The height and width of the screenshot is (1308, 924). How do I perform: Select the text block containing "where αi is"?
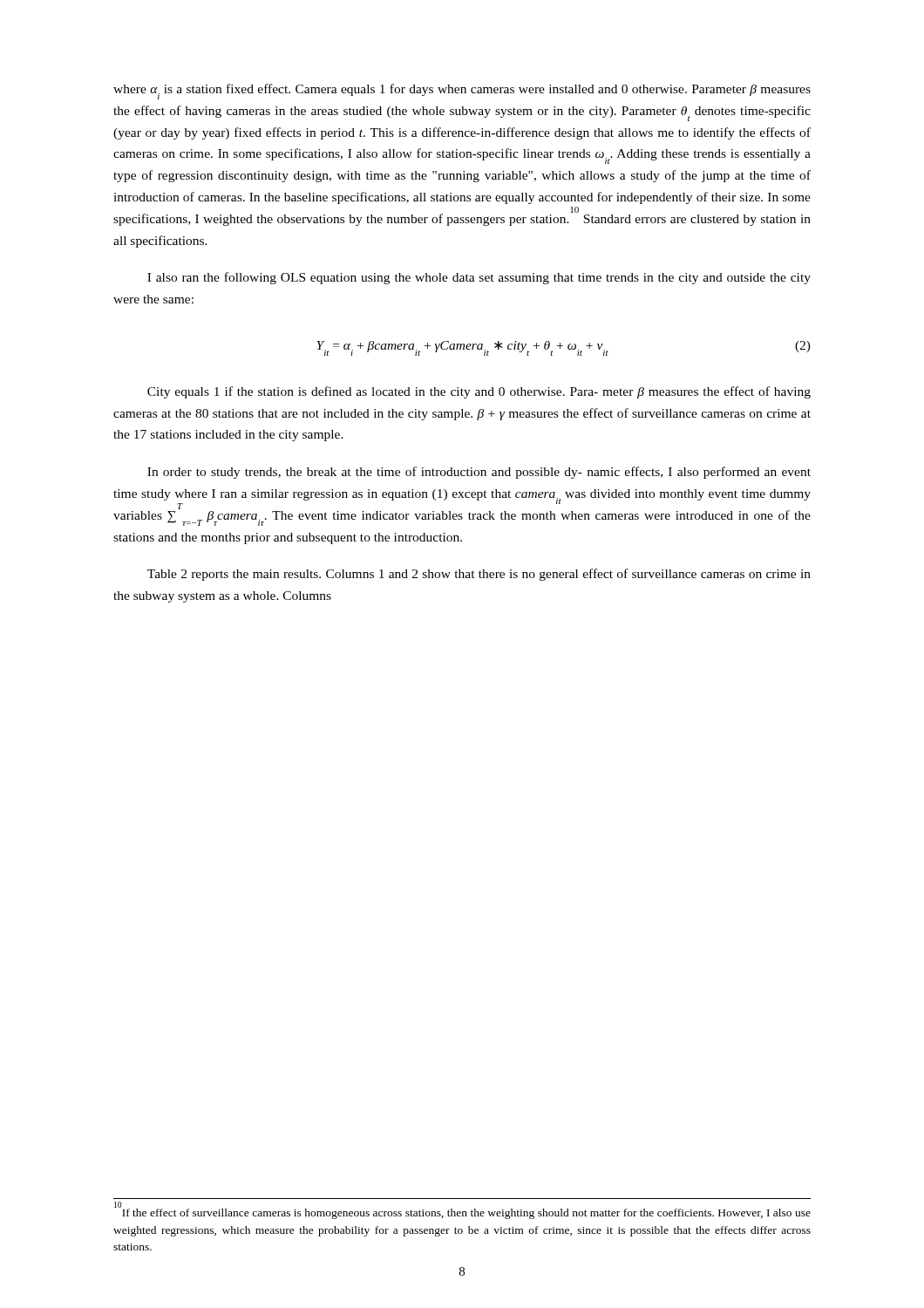[x=462, y=165]
